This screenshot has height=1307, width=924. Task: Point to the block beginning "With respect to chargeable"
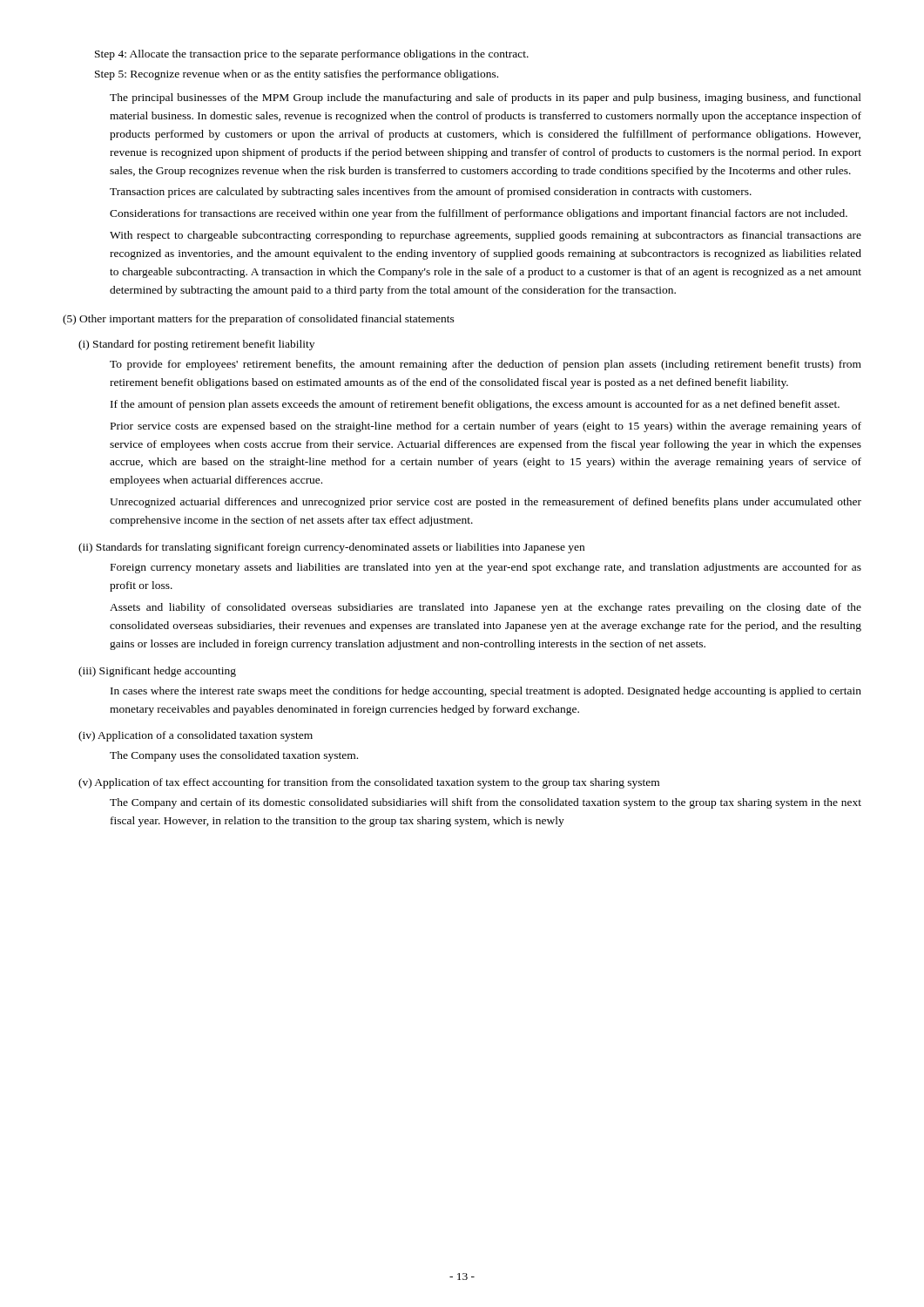pos(486,262)
